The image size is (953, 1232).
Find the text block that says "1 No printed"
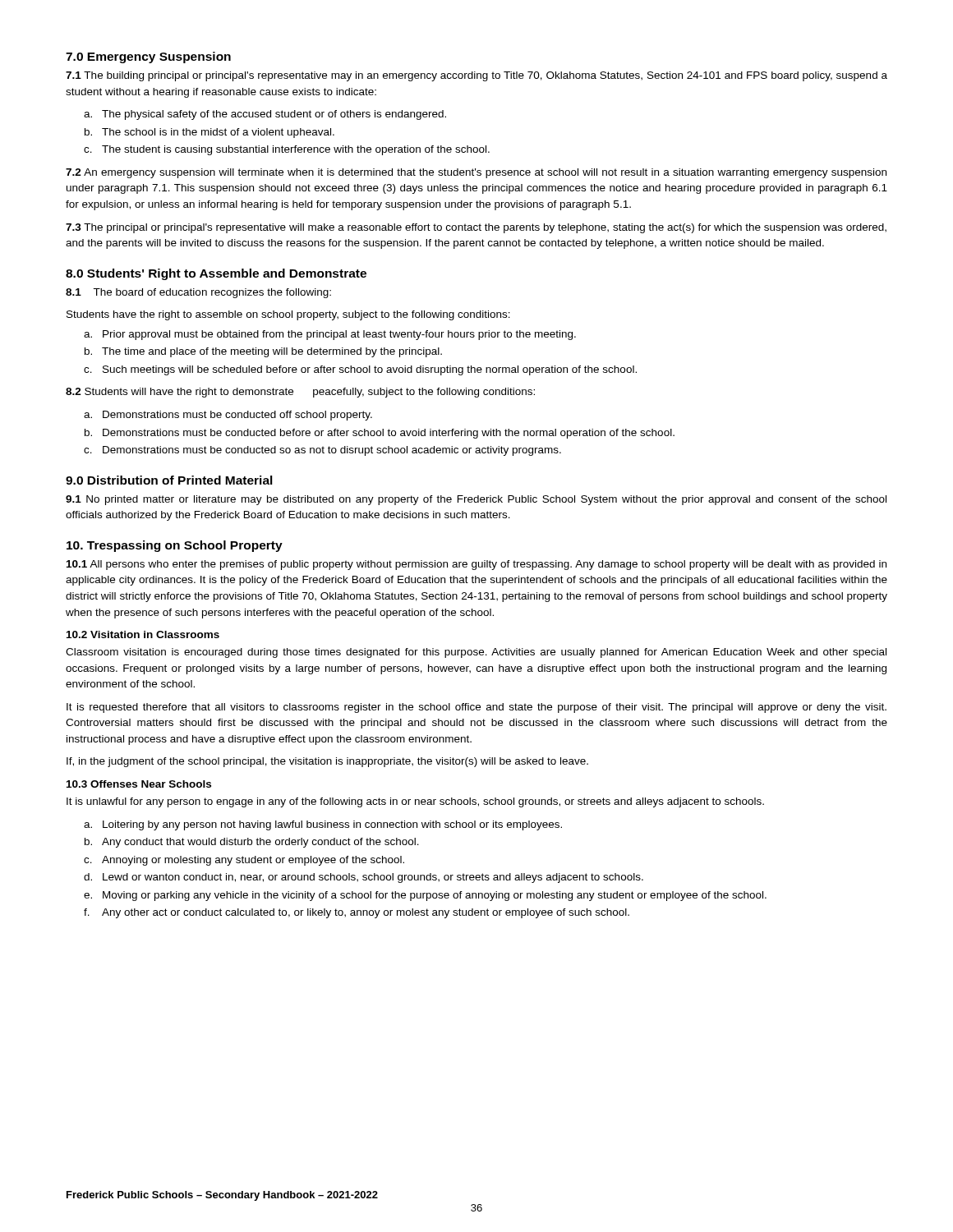(x=476, y=507)
